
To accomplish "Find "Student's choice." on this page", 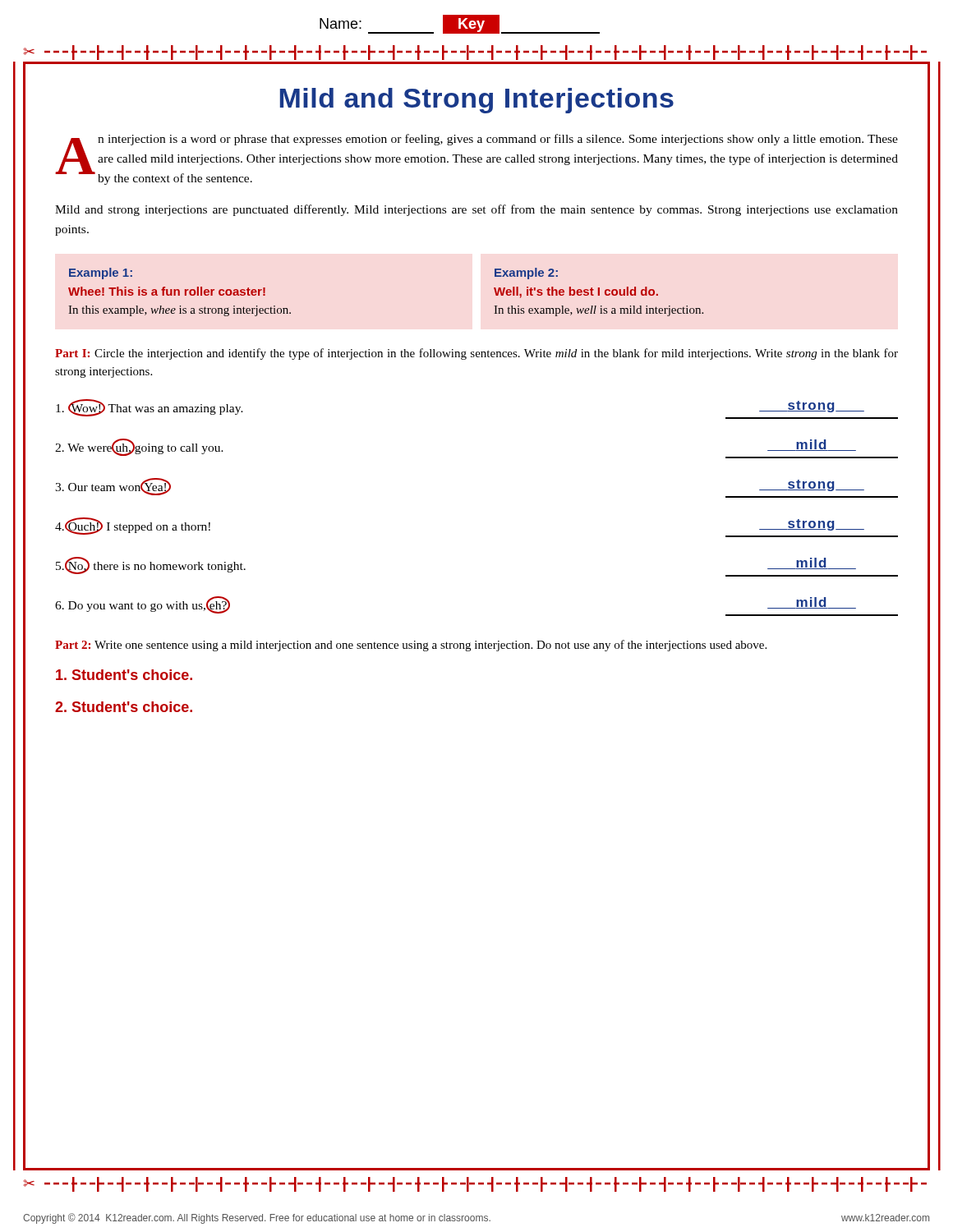I will (124, 675).
